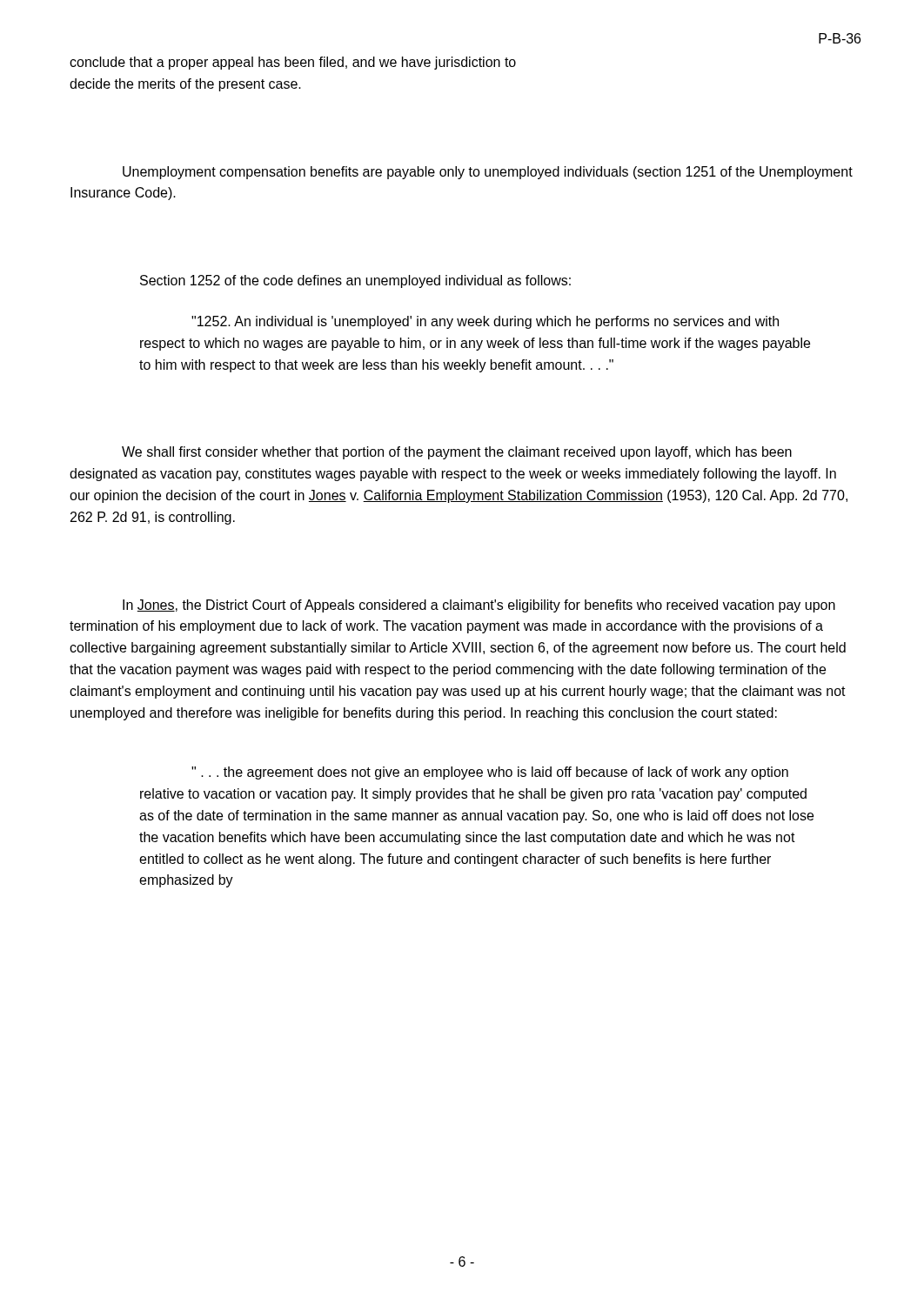Point to the text starting "Section 1252 of the code defines"
This screenshot has width=924, height=1305.
click(x=356, y=281)
